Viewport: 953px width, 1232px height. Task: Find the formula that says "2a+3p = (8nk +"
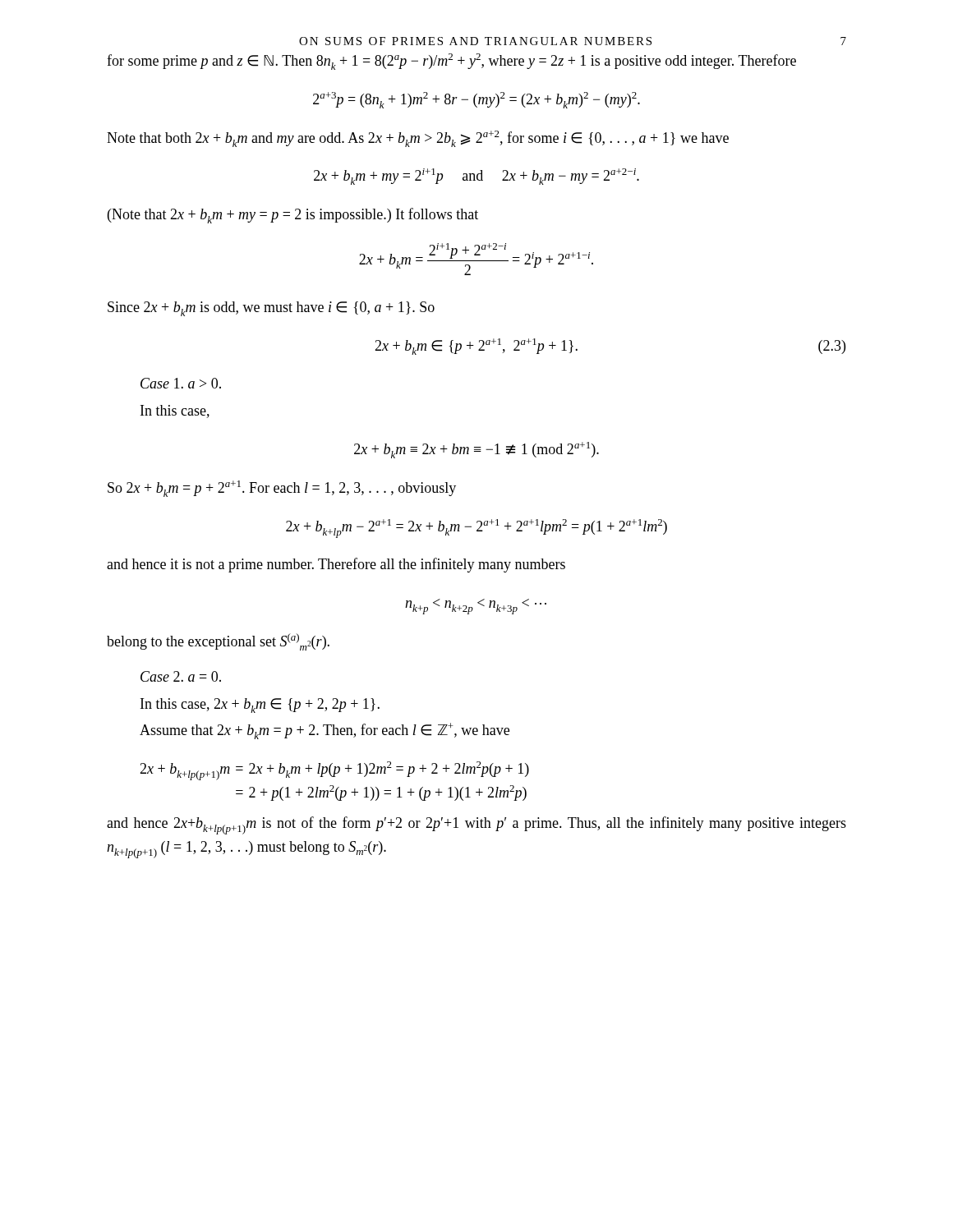pos(476,99)
